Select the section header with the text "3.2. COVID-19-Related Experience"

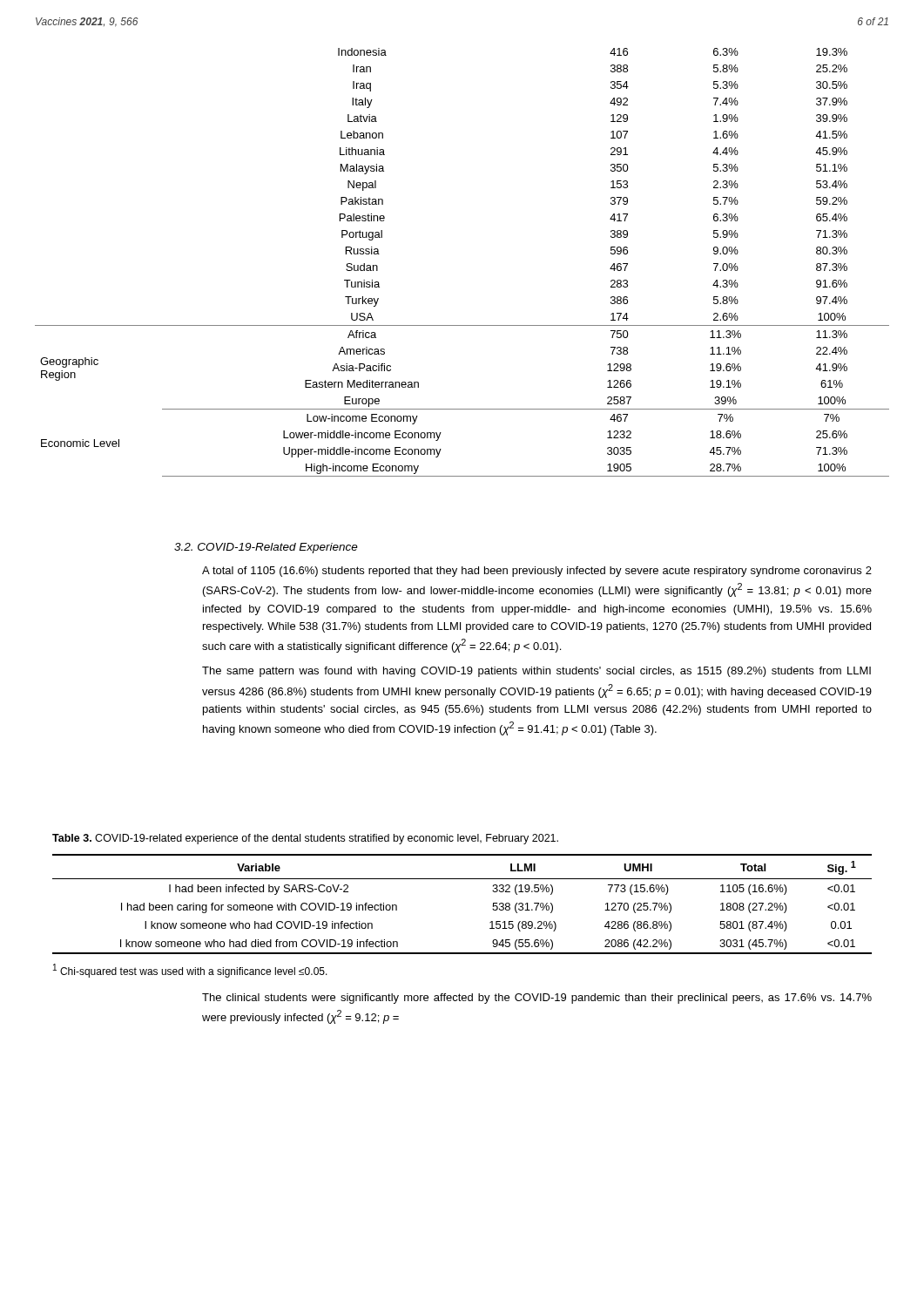[266, 547]
